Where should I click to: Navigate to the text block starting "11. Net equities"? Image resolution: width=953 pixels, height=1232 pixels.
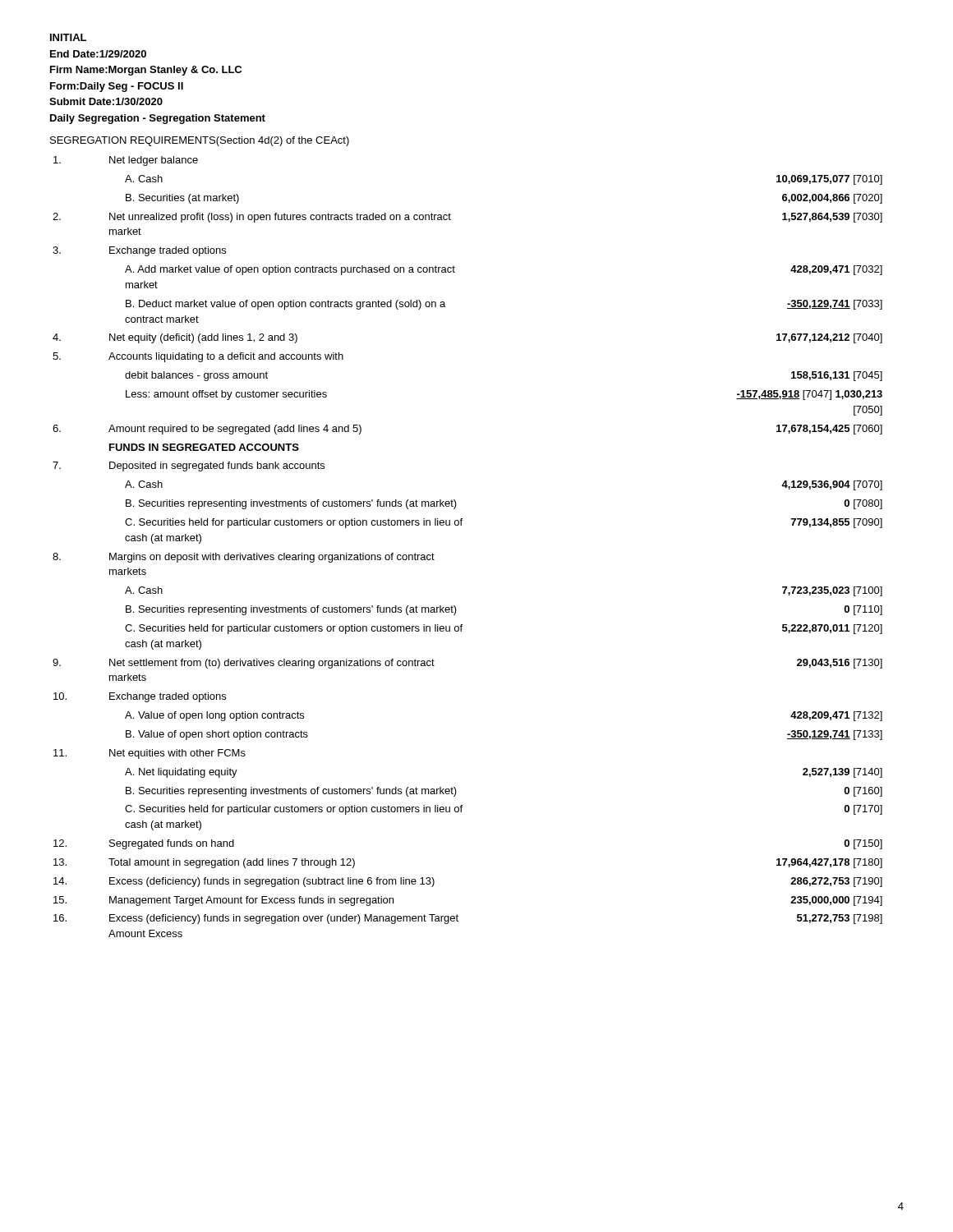tap(150, 754)
